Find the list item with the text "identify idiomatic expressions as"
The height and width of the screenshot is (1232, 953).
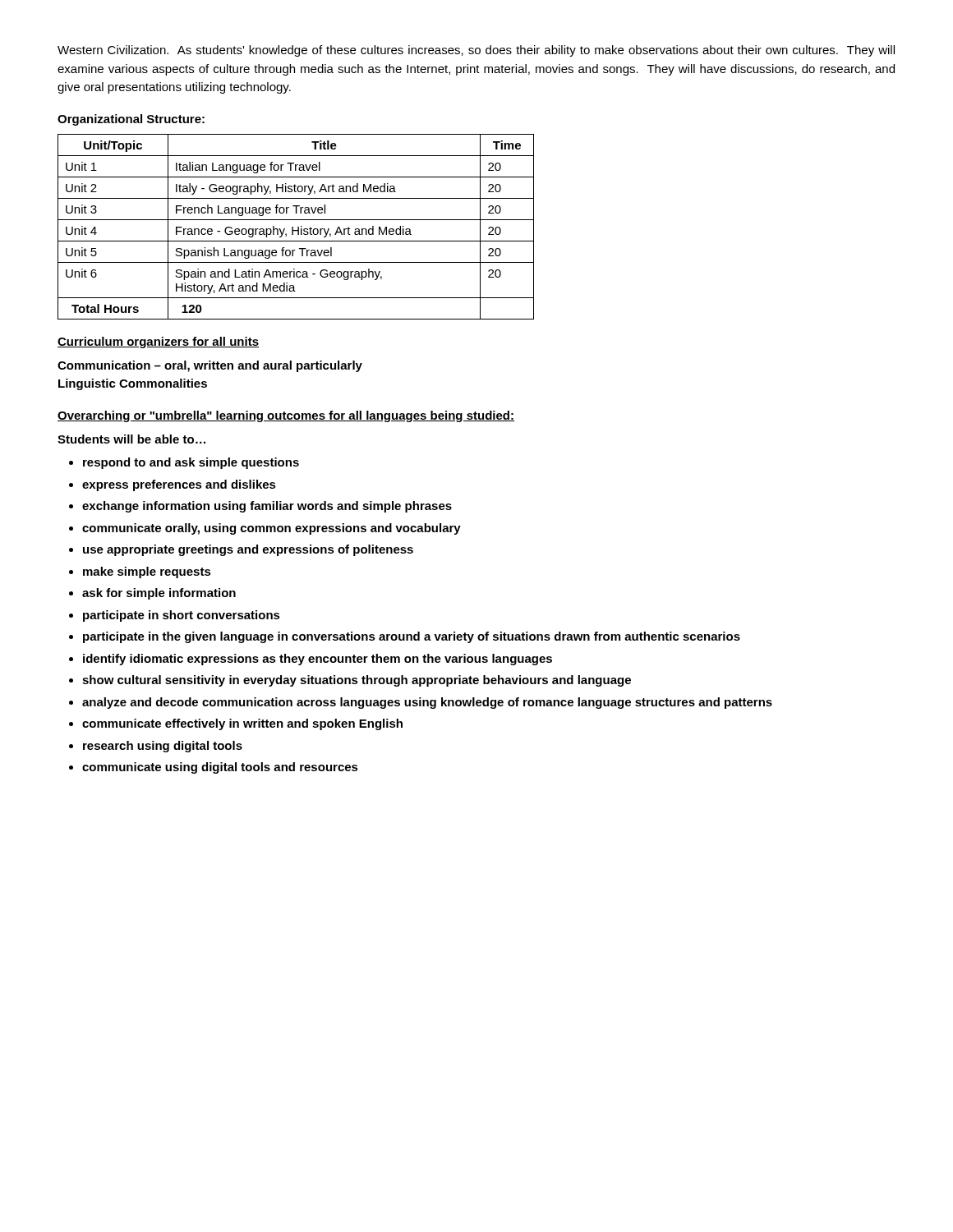tap(317, 658)
